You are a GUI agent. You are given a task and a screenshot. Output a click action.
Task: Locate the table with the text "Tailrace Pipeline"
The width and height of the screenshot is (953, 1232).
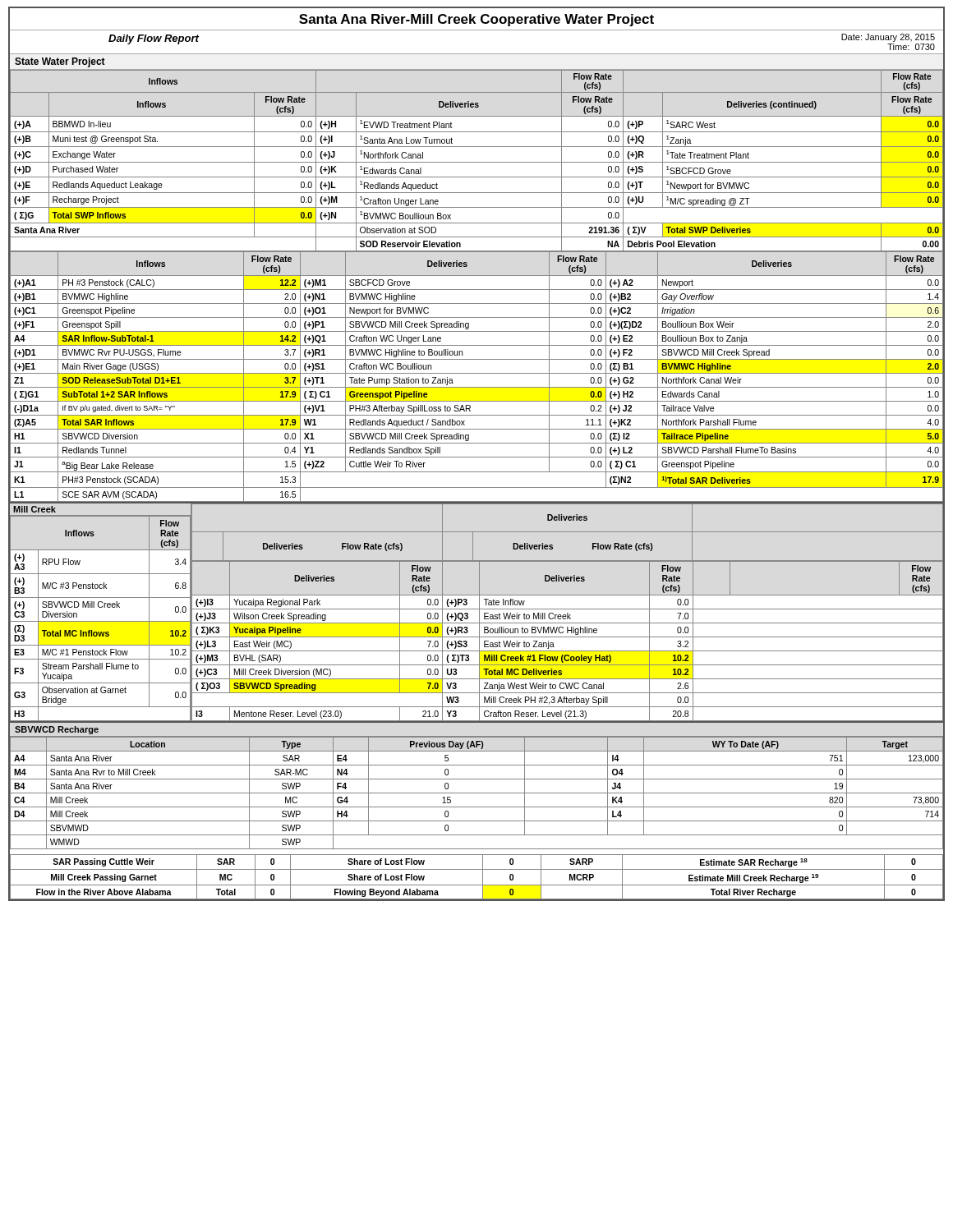point(476,376)
